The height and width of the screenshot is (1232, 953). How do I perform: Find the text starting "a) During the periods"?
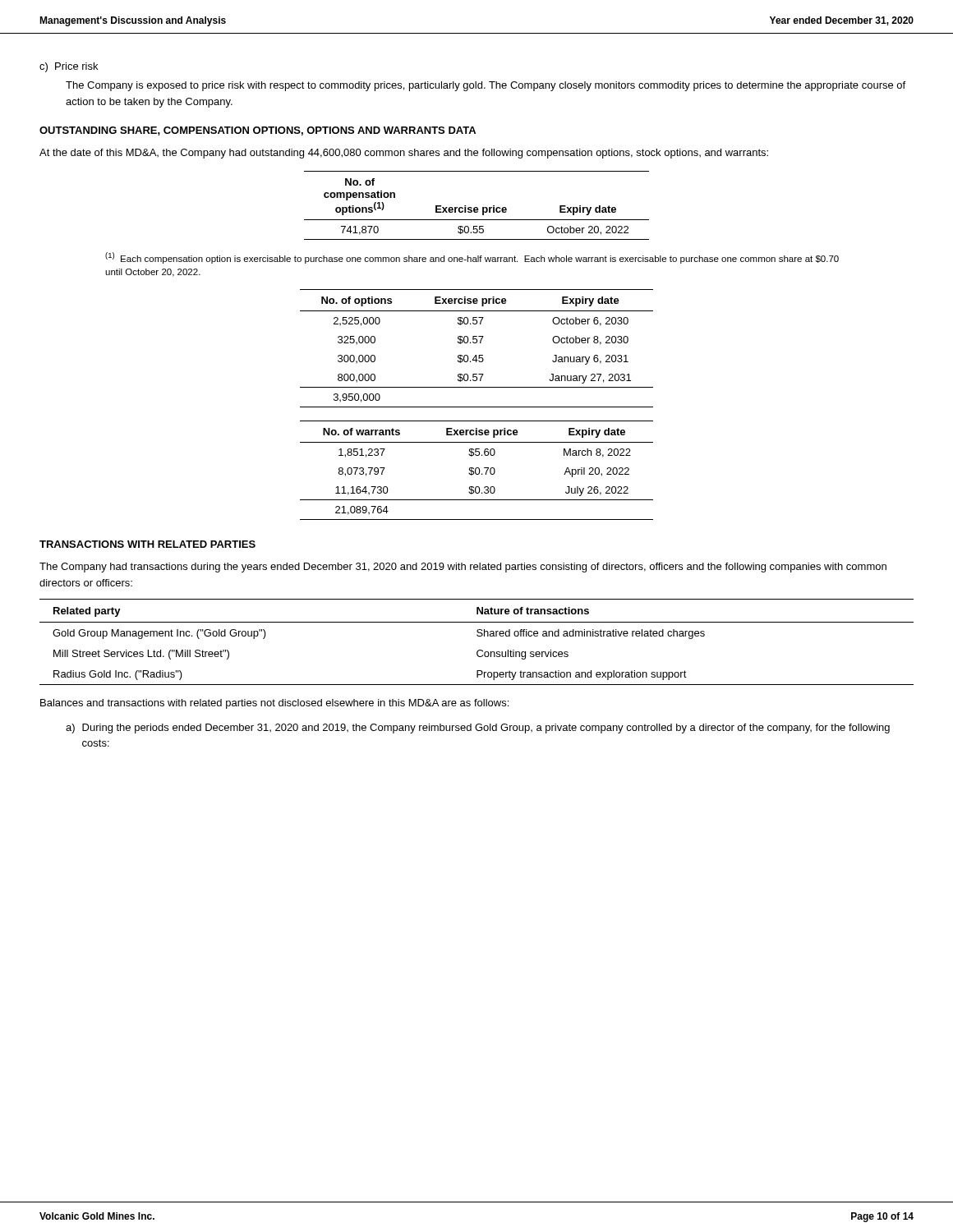[490, 735]
